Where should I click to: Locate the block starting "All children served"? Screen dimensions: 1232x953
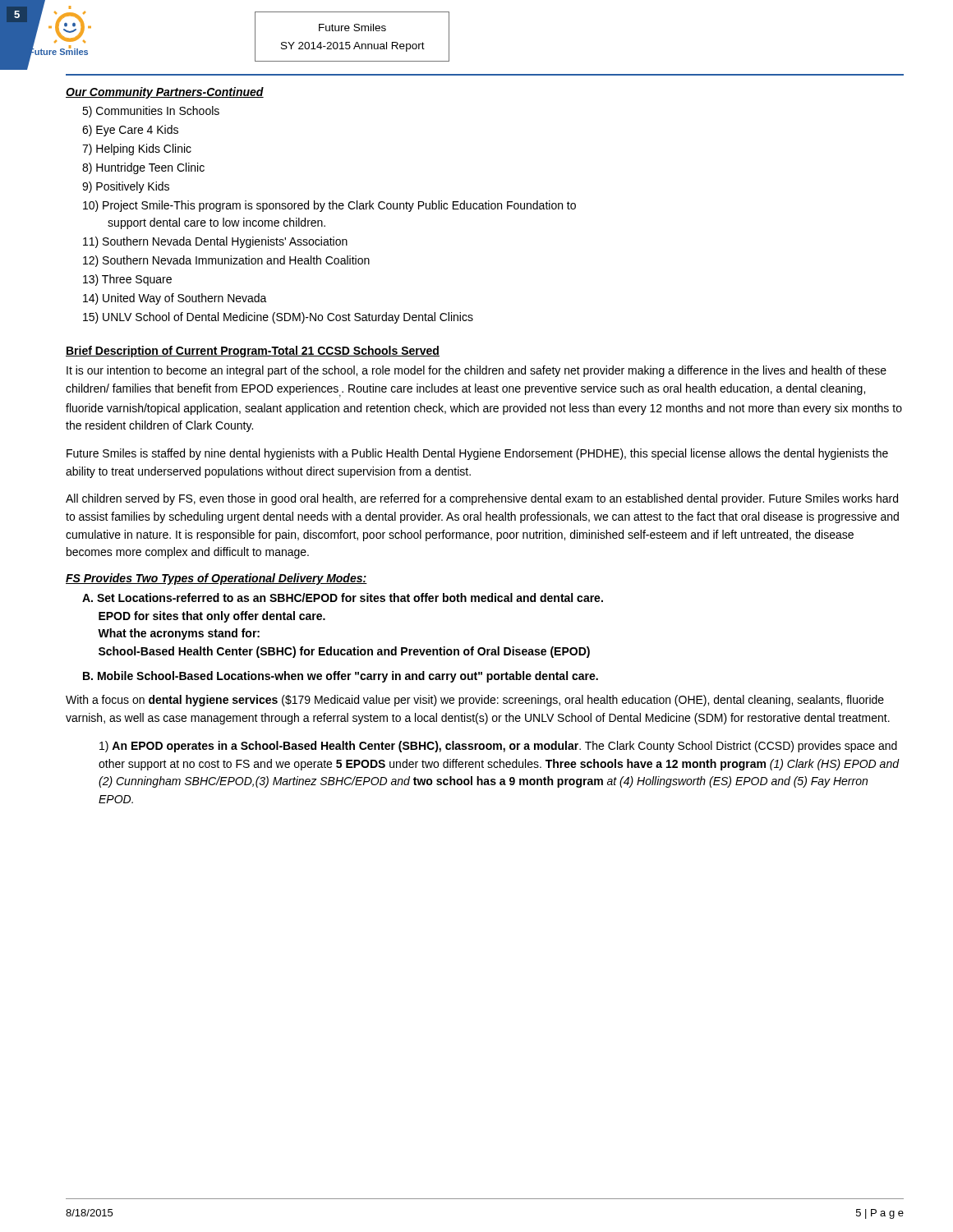[483, 526]
